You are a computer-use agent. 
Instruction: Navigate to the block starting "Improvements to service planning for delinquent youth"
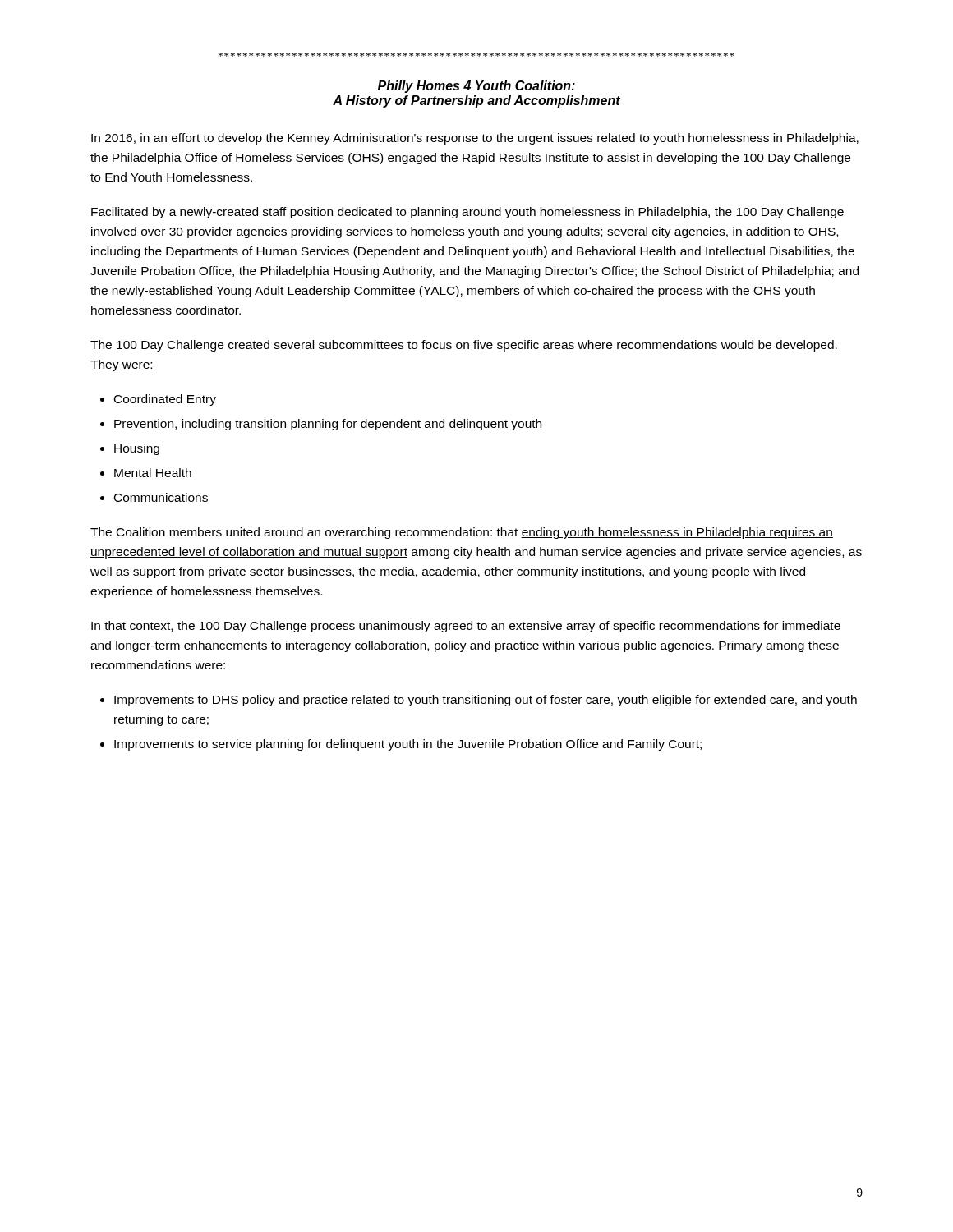[x=408, y=744]
